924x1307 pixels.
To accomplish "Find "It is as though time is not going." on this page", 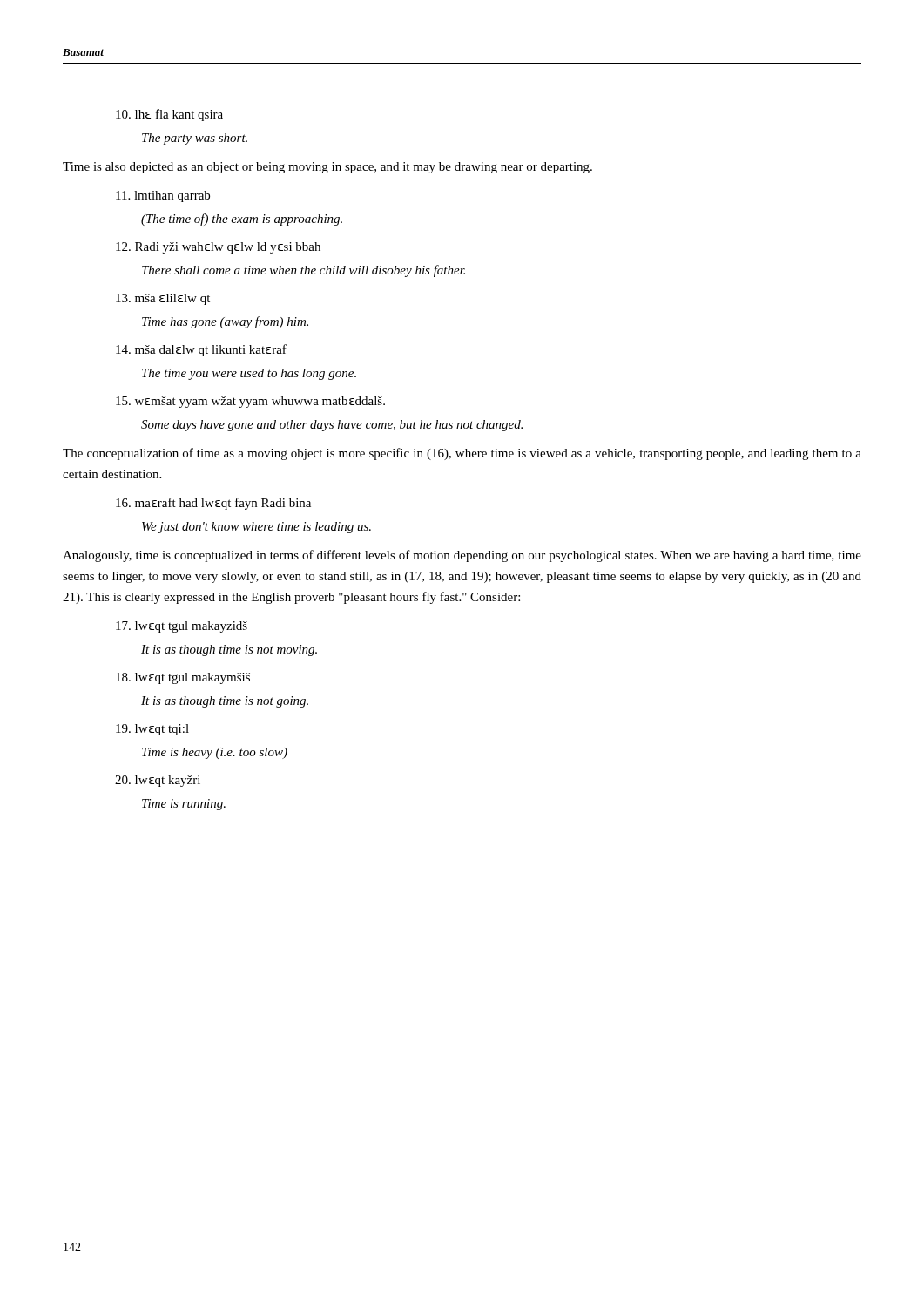I will [225, 700].
